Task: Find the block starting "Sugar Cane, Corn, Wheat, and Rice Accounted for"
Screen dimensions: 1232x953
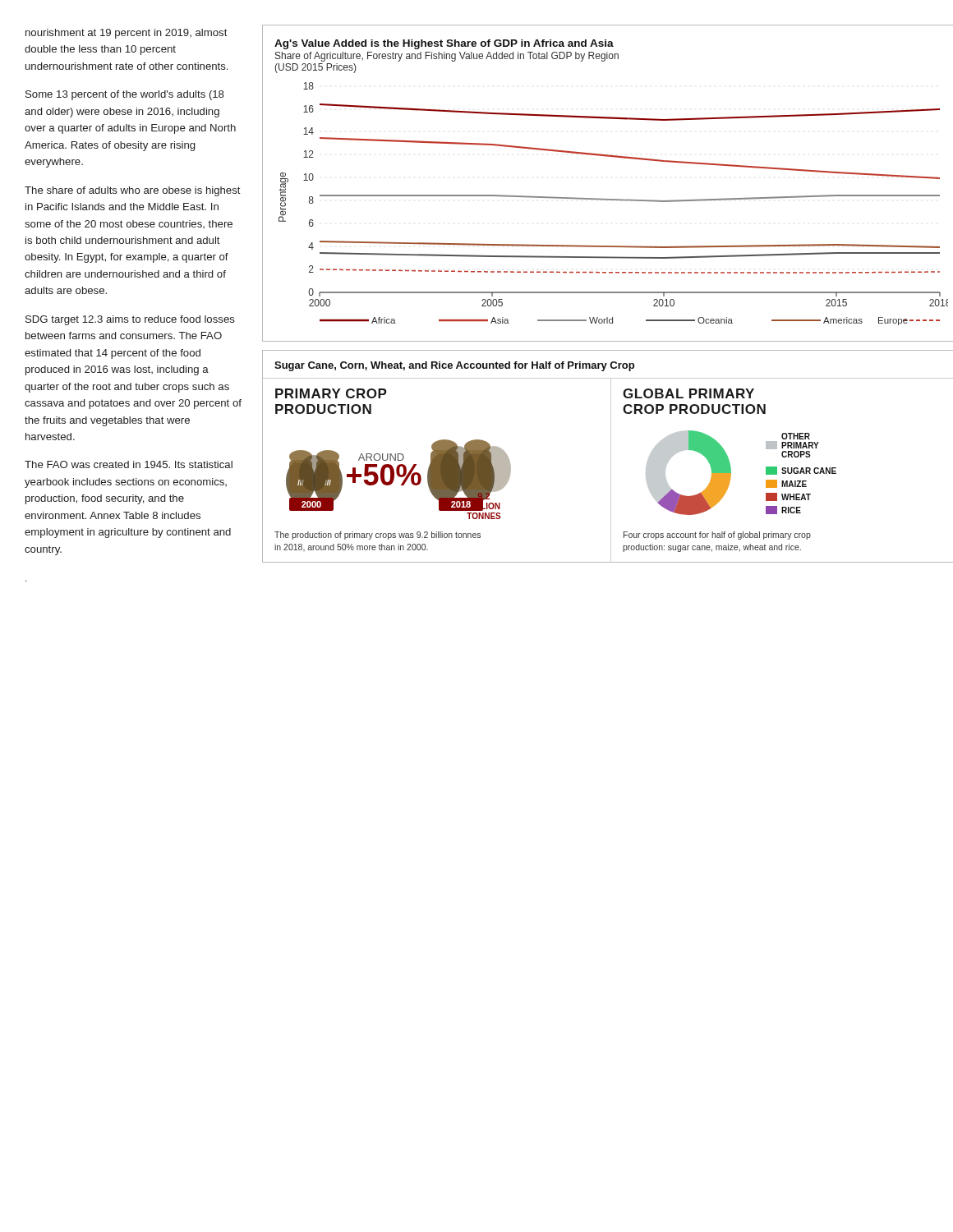Action: 455,365
